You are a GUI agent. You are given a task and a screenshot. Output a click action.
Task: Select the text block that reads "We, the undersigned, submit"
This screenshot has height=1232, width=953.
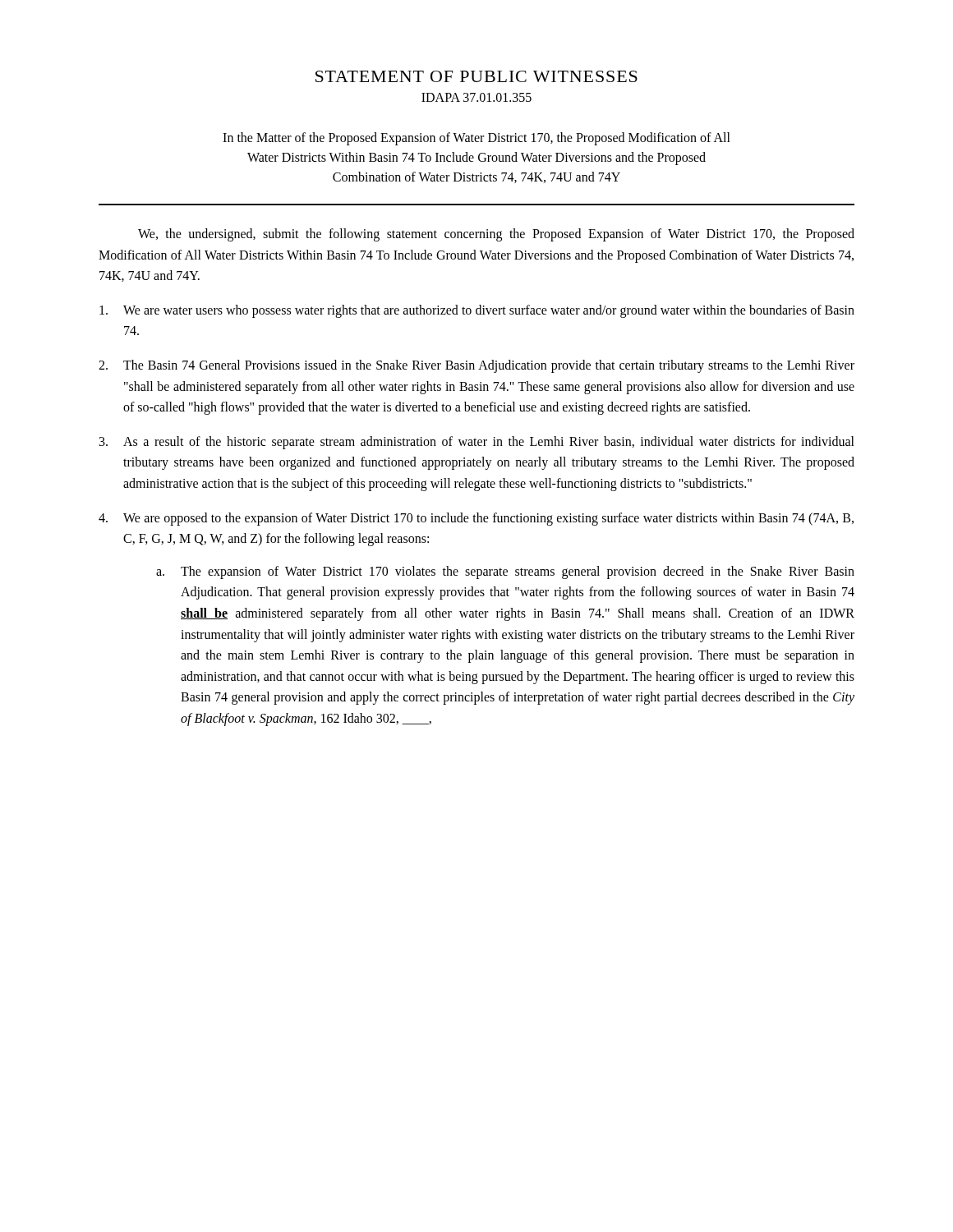coord(476,255)
